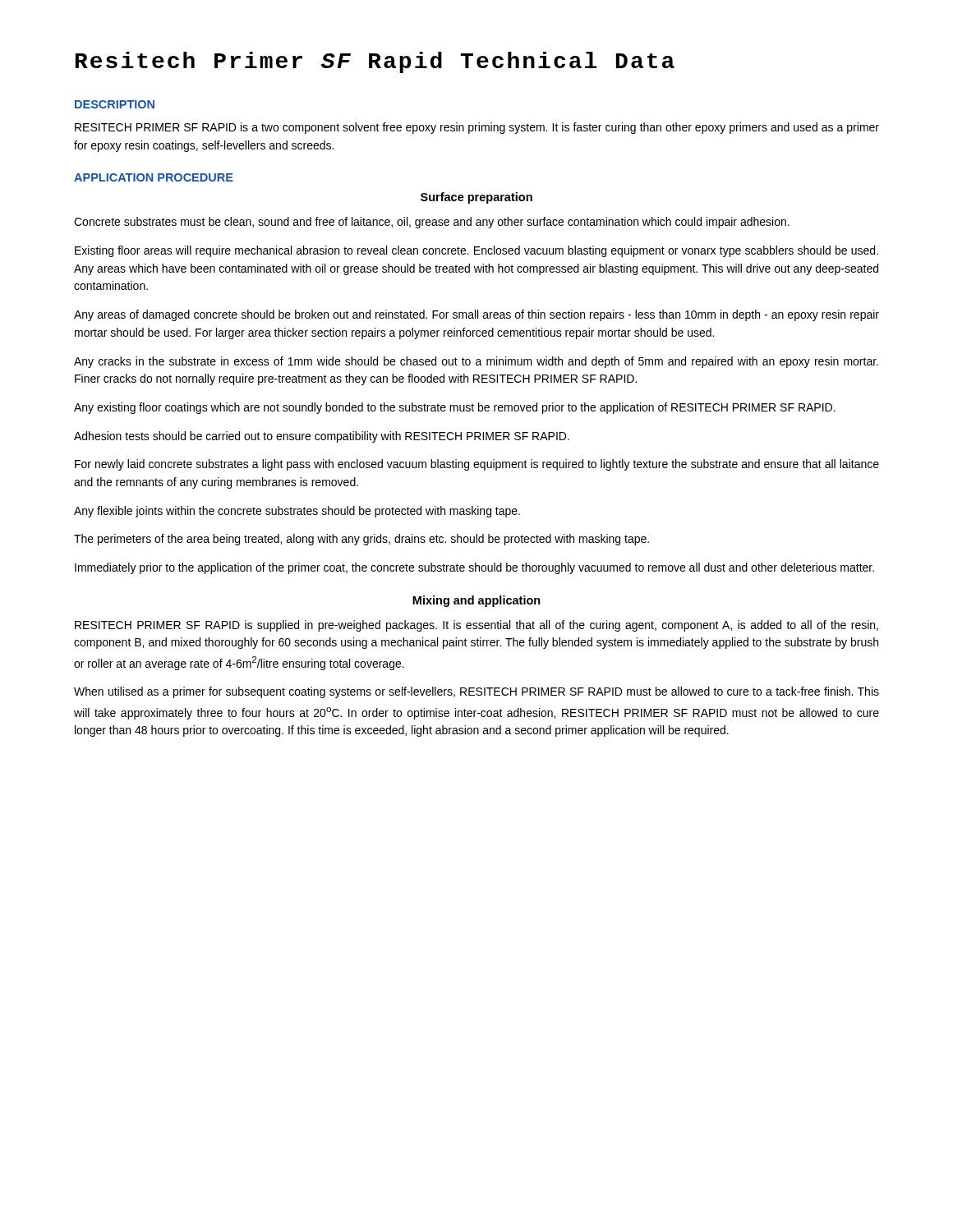Navigate to the element starting "Surface preparation"
Viewport: 953px width, 1232px height.
tap(476, 197)
